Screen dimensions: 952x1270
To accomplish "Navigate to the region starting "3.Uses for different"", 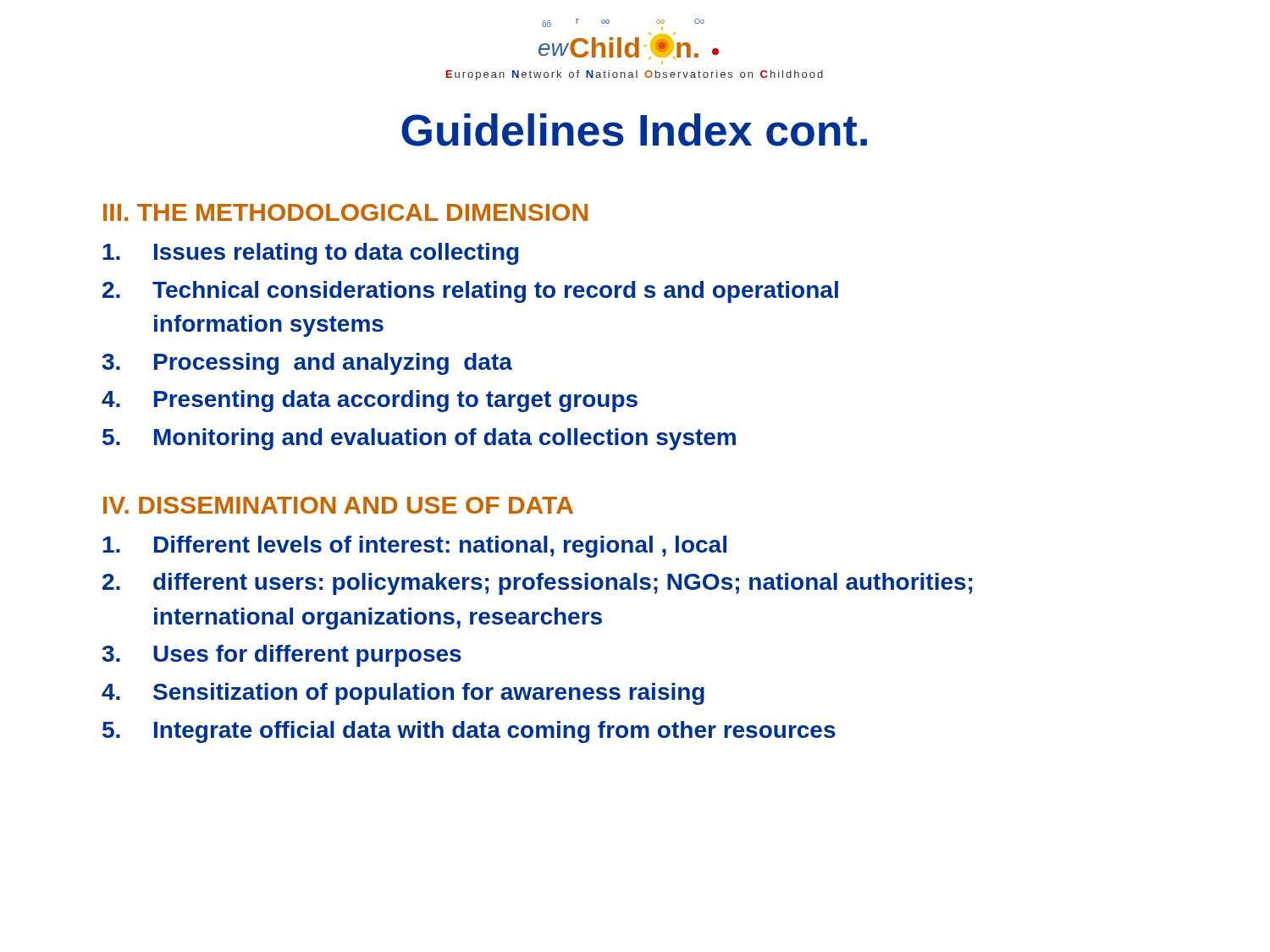I will [282, 655].
